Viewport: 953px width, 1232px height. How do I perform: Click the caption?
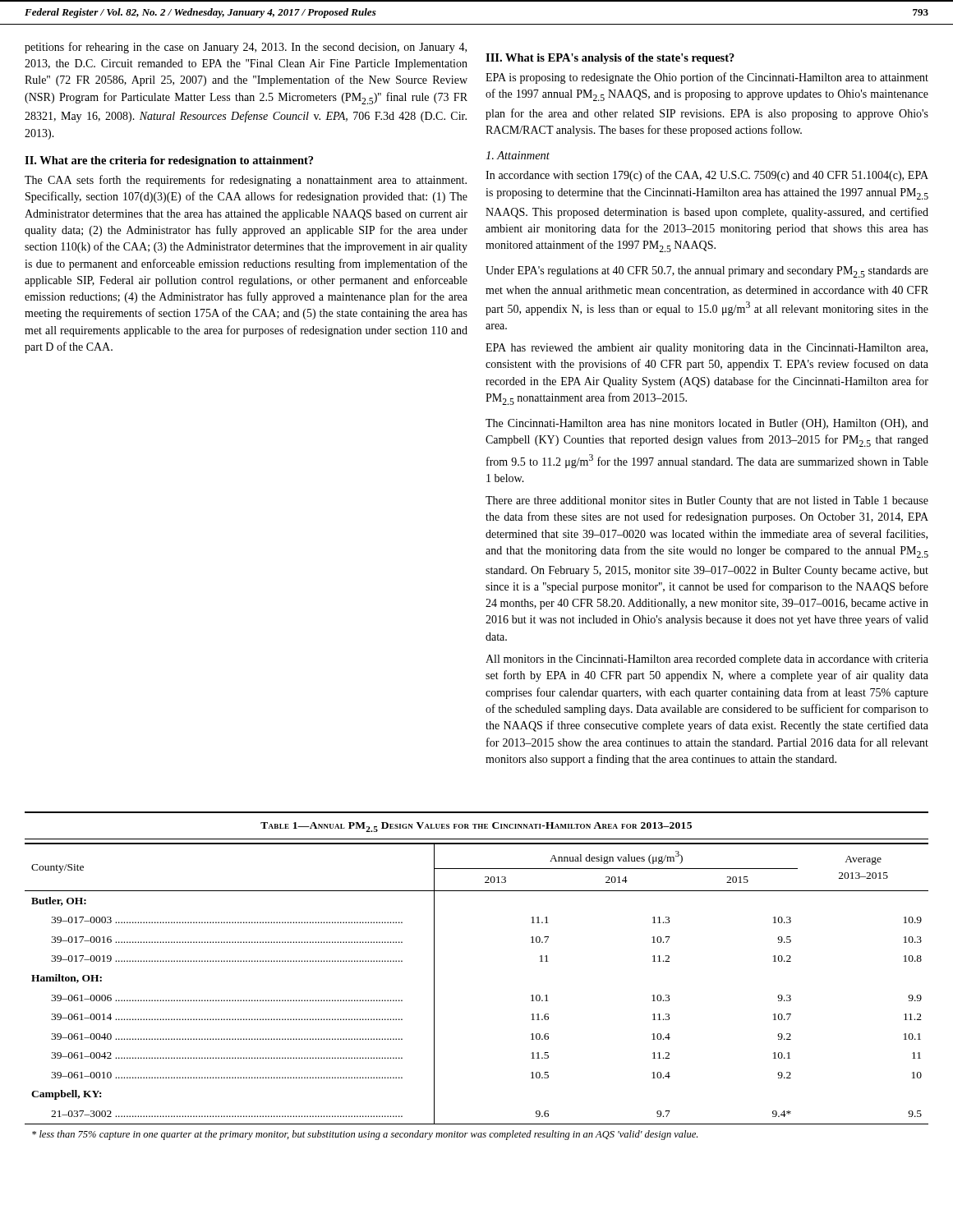tap(476, 826)
